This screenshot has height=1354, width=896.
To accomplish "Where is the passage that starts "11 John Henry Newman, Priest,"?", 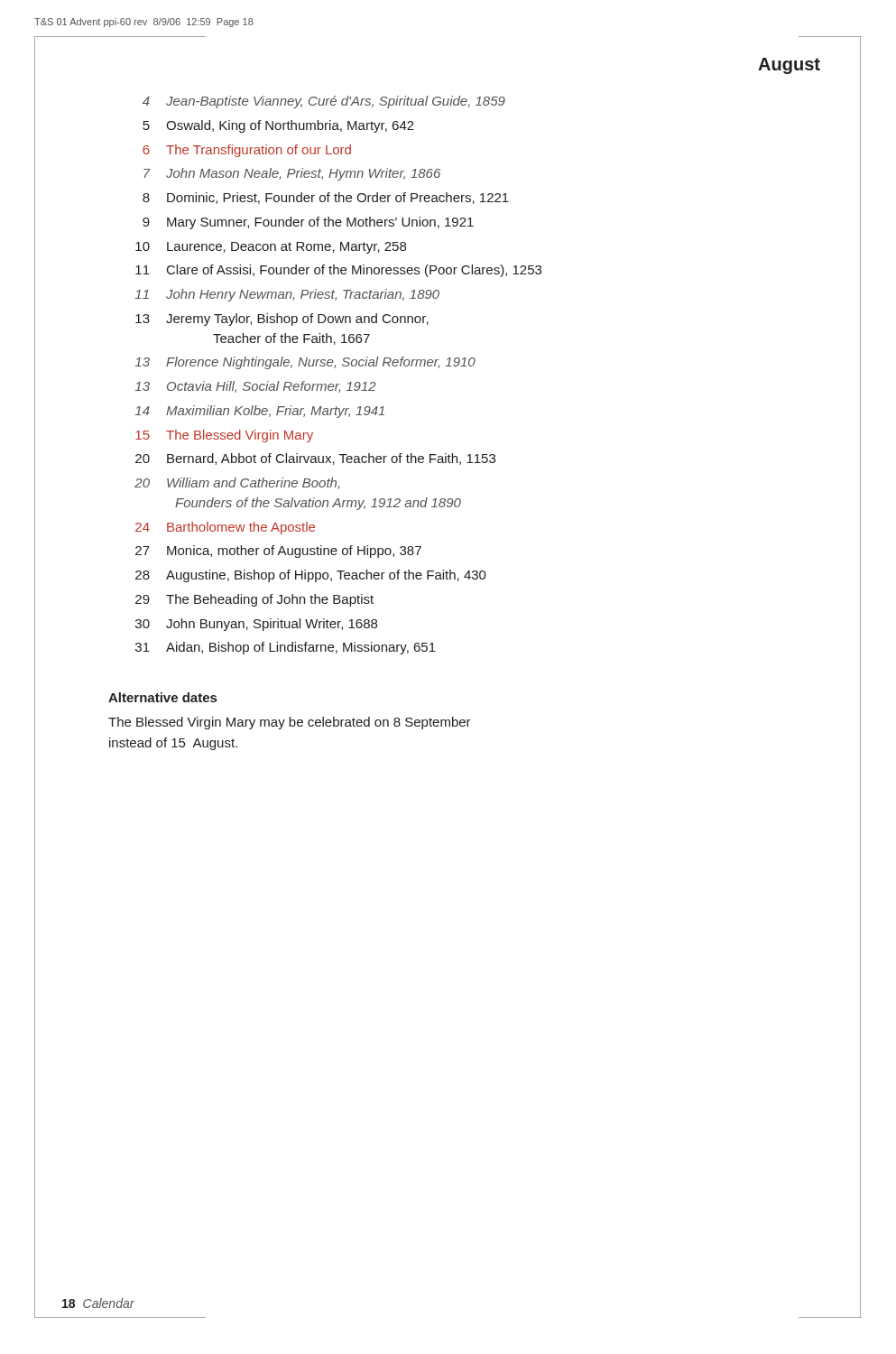I will [x=287, y=295].
